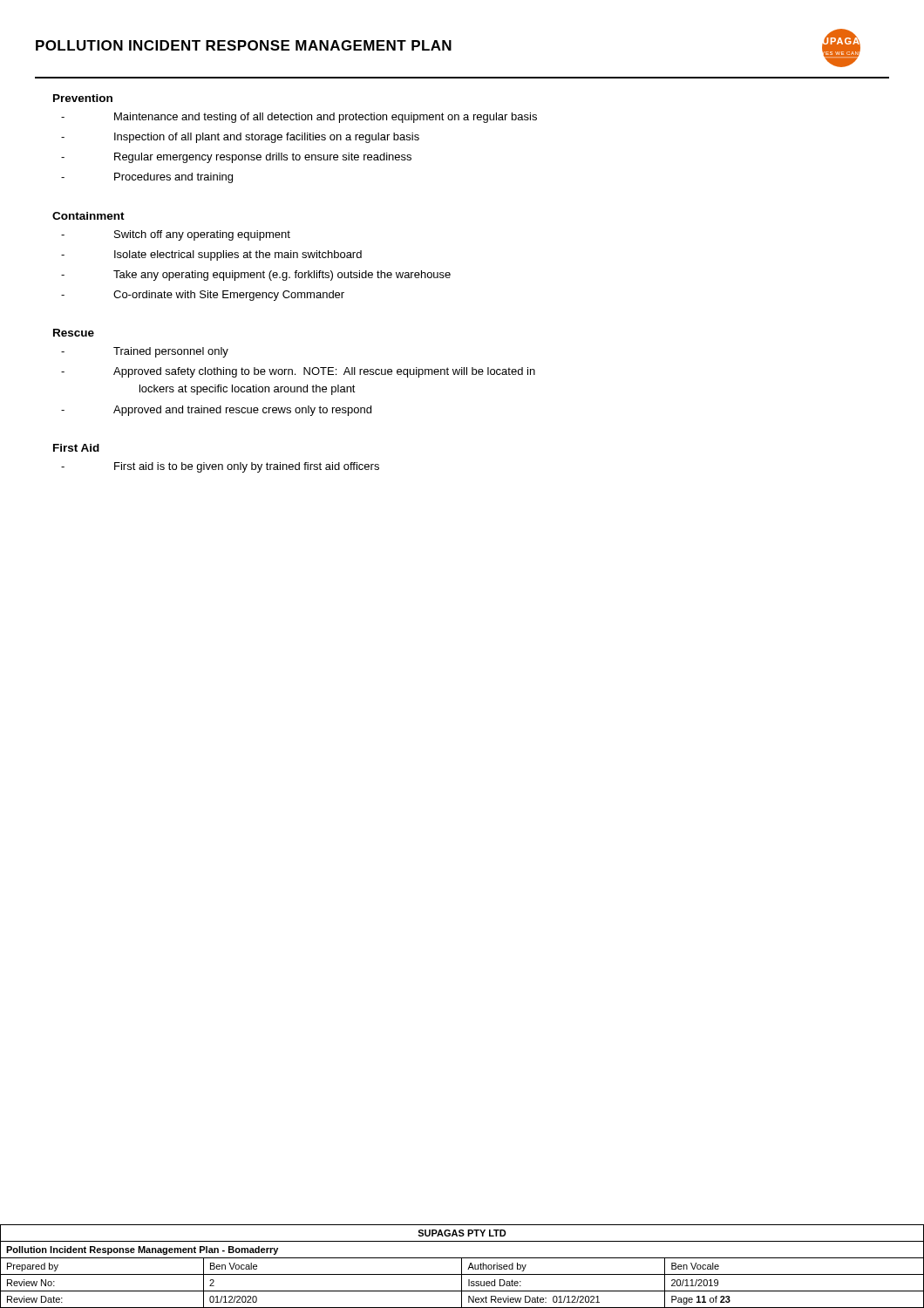Find the list item with the text "- Co-ordinate with Site Emergency Commander"
This screenshot has width=924, height=1308.
203,296
